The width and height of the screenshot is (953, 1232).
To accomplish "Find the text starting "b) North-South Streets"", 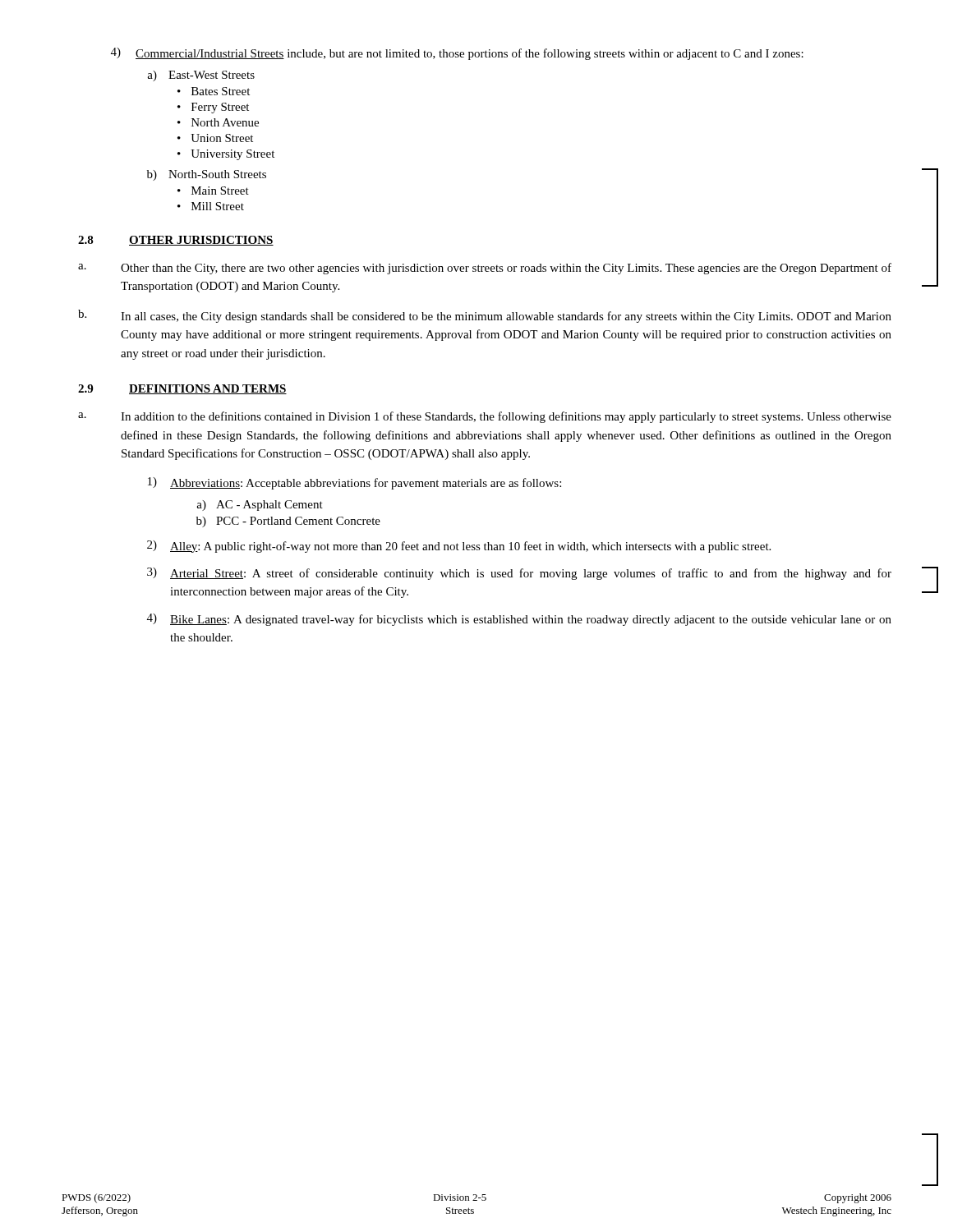I will [207, 175].
